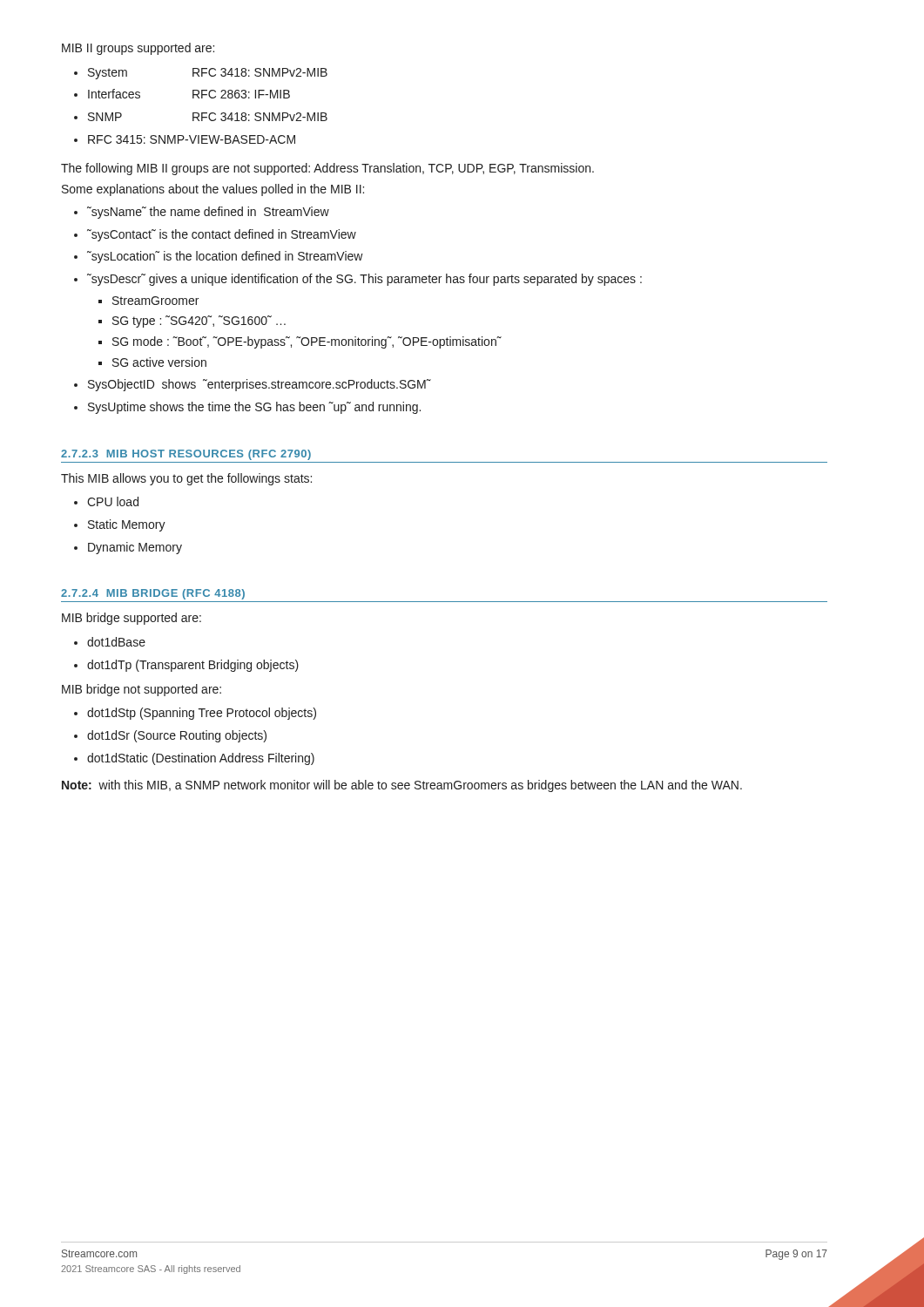Where does it say "CPU load"?
The height and width of the screenshot is (1307, 924).
point(113,502)
